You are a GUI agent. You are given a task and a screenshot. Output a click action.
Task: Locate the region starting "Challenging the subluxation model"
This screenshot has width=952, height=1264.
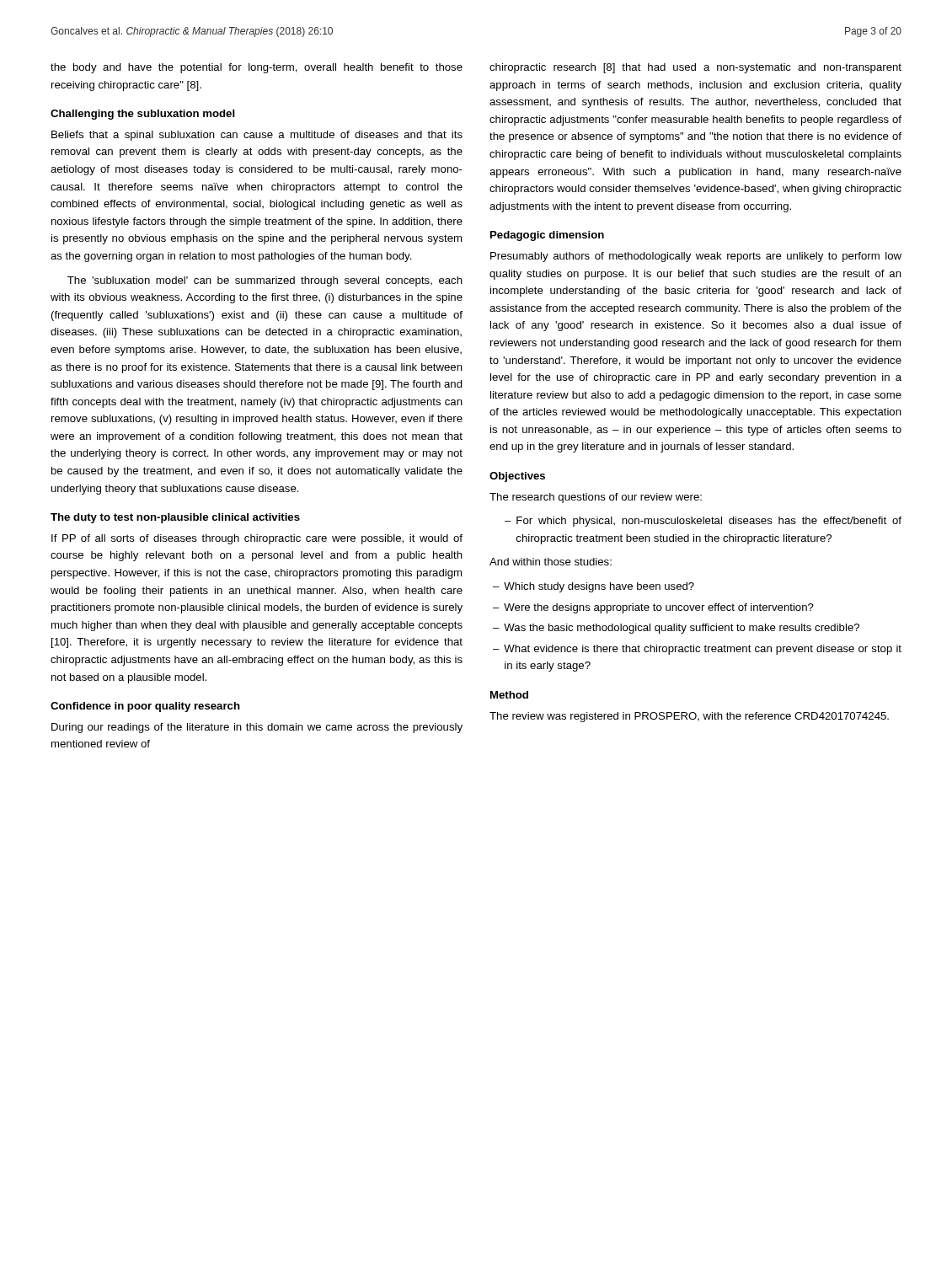tap(143, 114)
